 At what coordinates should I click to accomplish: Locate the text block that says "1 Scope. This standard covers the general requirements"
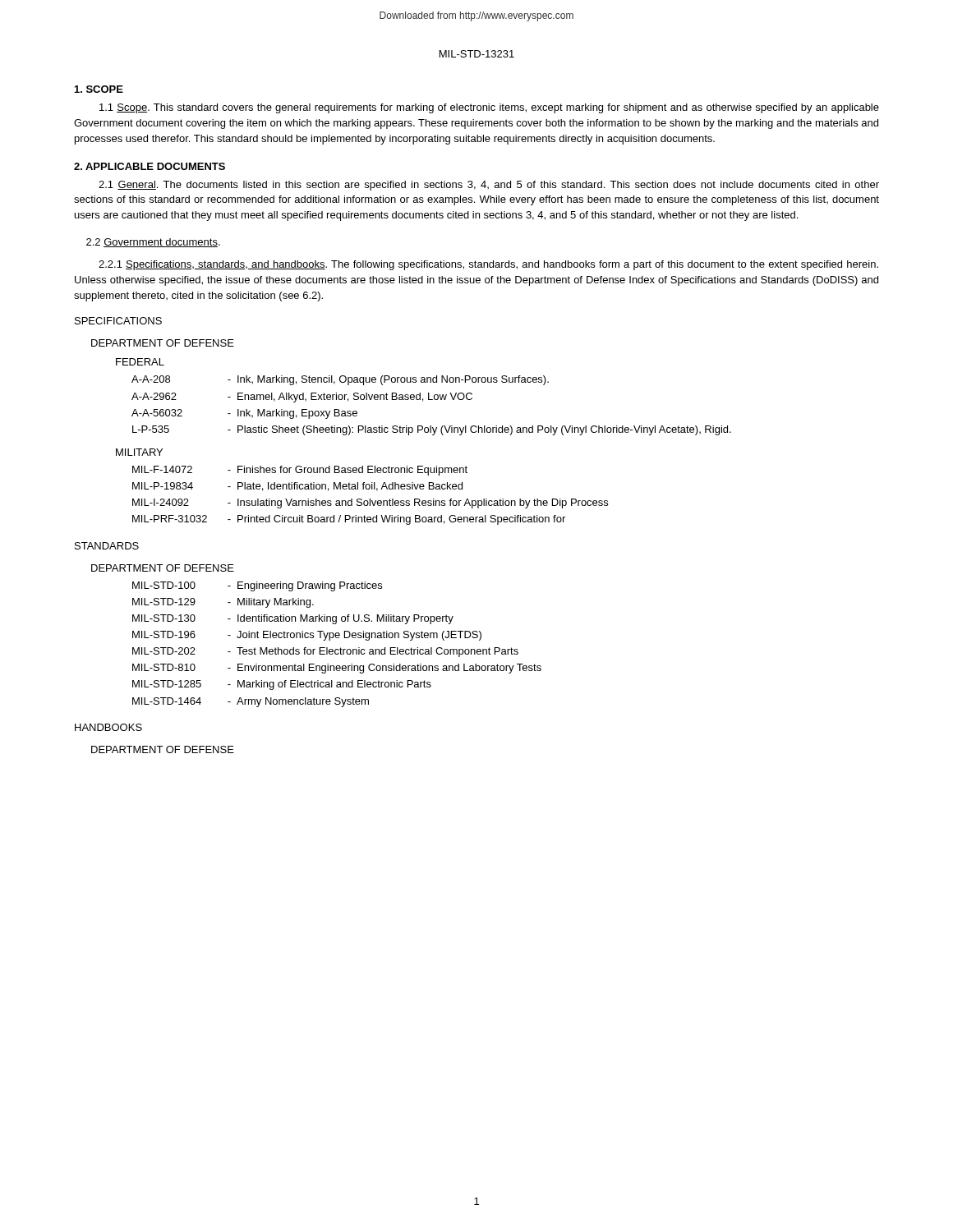coord(476,123)
